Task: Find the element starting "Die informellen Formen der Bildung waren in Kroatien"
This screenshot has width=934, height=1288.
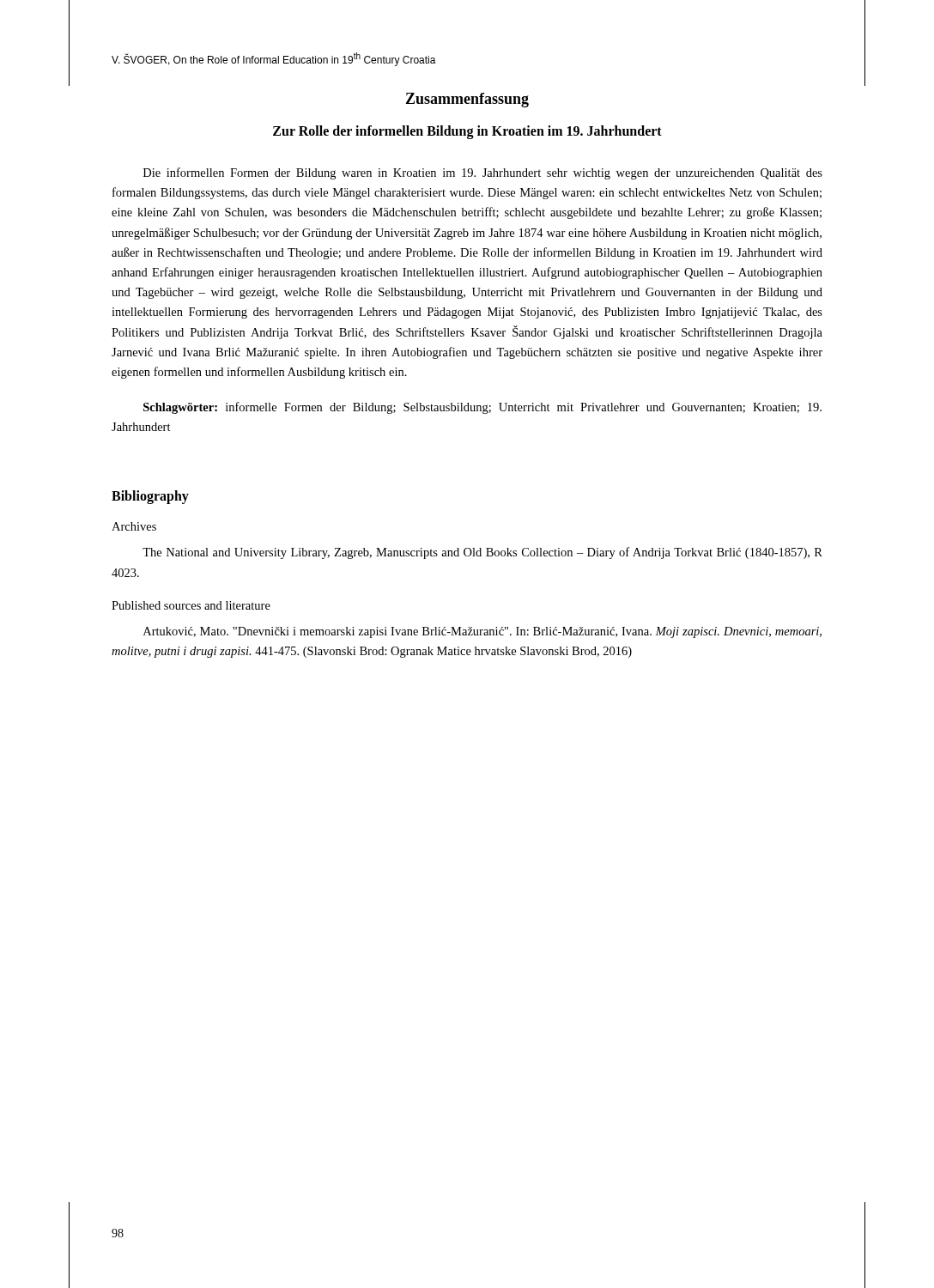Action: point(467,272)
